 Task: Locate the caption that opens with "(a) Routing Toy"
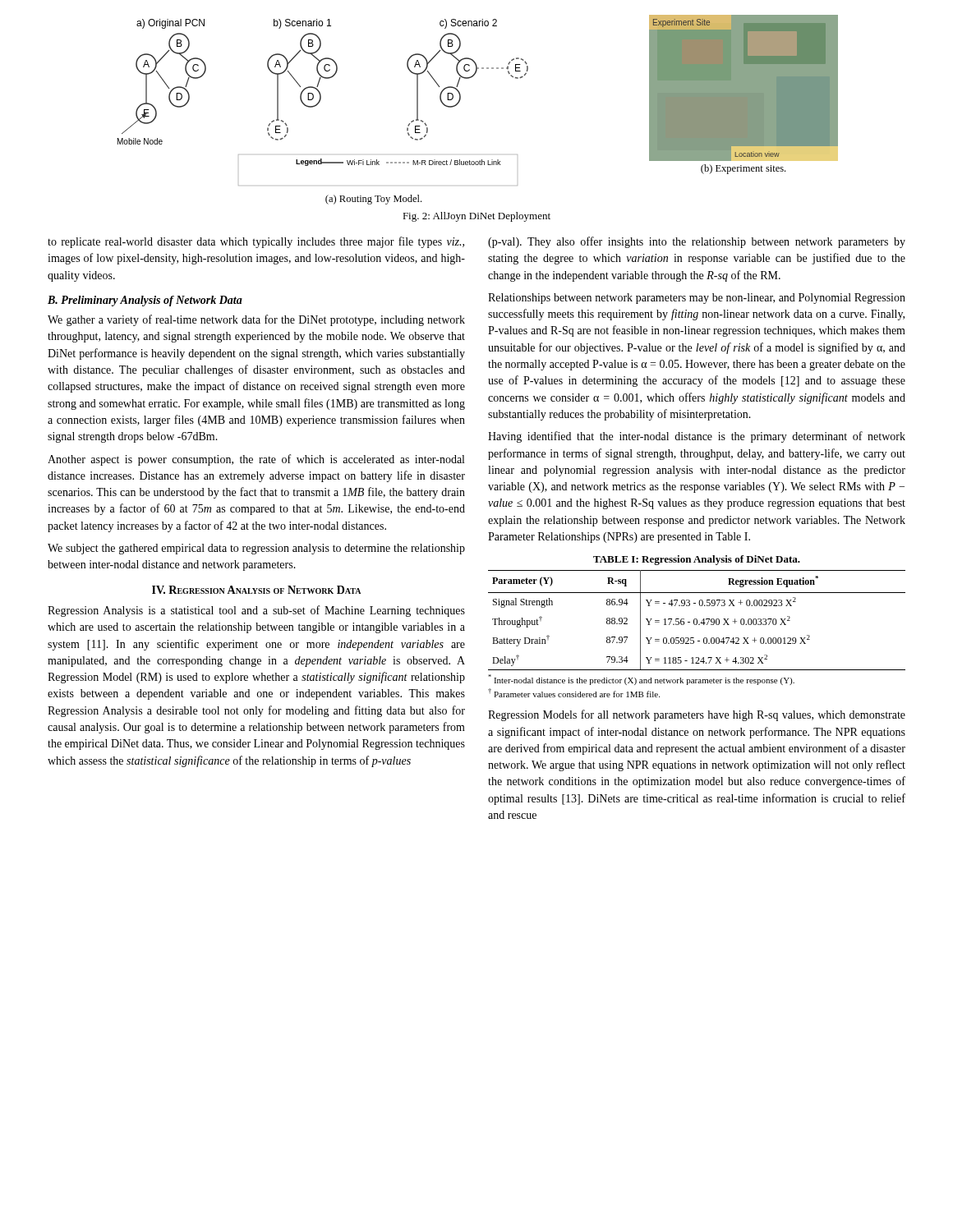pos(374,199)
